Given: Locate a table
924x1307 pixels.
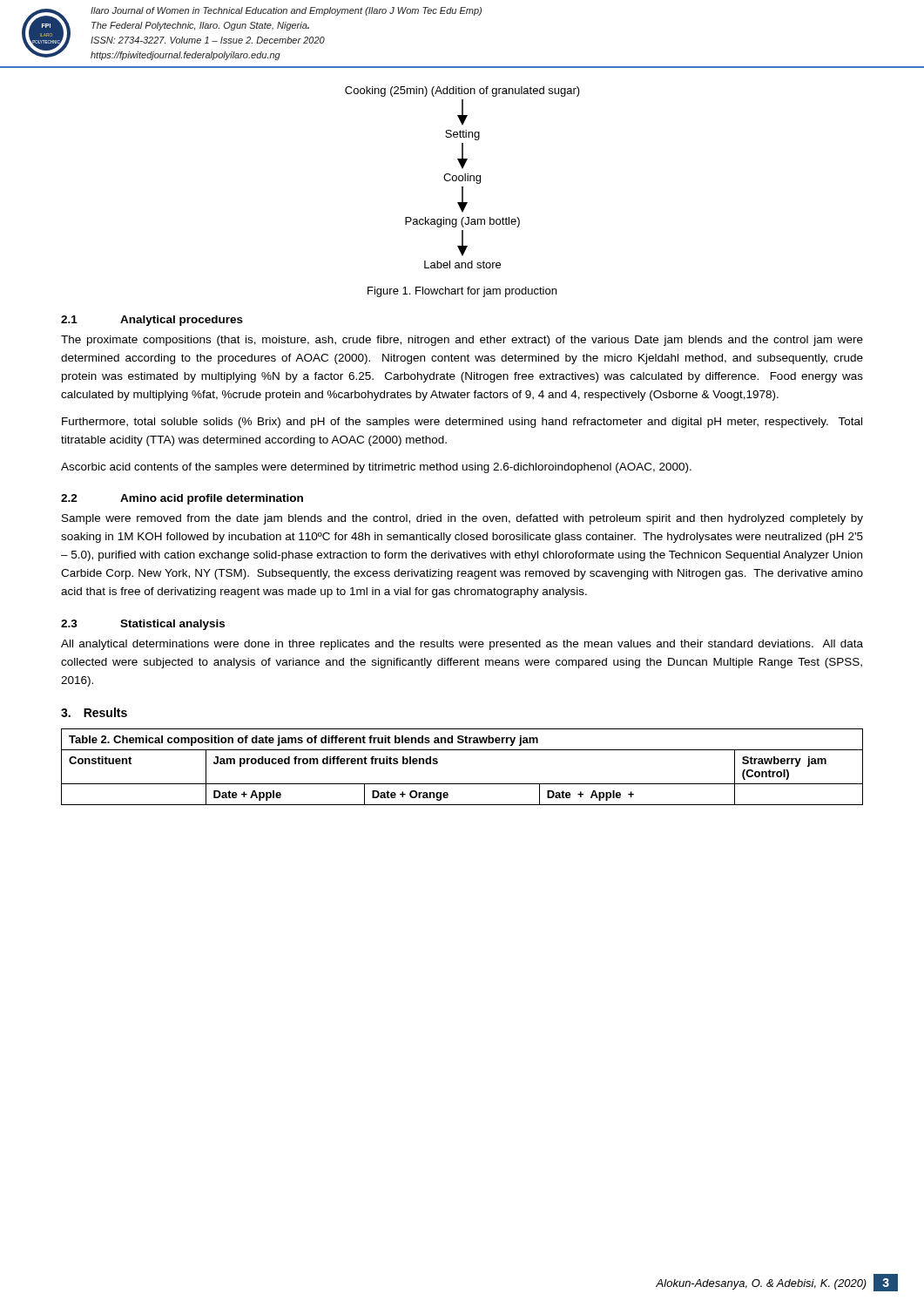Looking at the screenshot, I should [x=462, y=767].
